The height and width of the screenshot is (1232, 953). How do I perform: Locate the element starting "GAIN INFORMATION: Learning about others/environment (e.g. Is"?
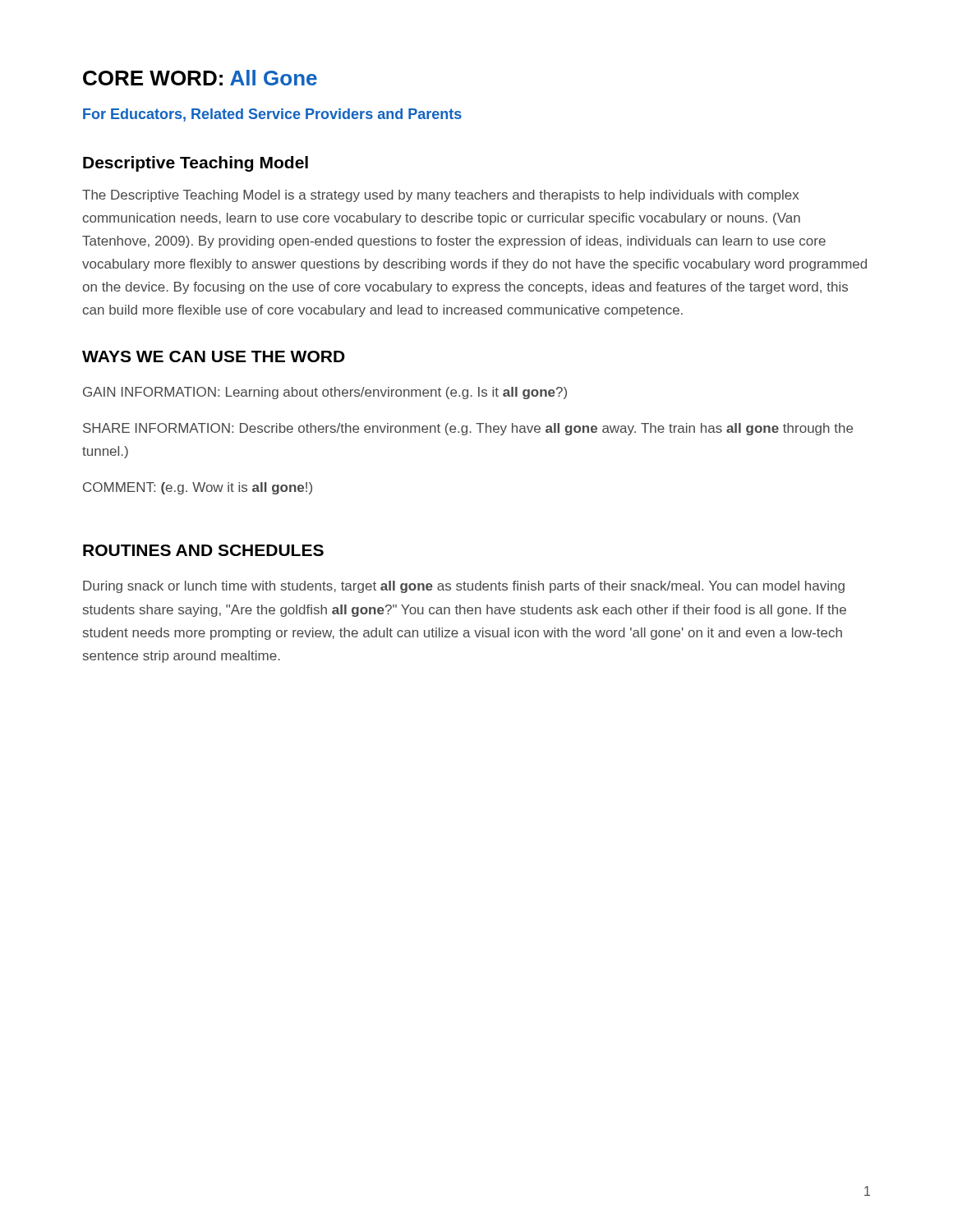coord(325,392)
